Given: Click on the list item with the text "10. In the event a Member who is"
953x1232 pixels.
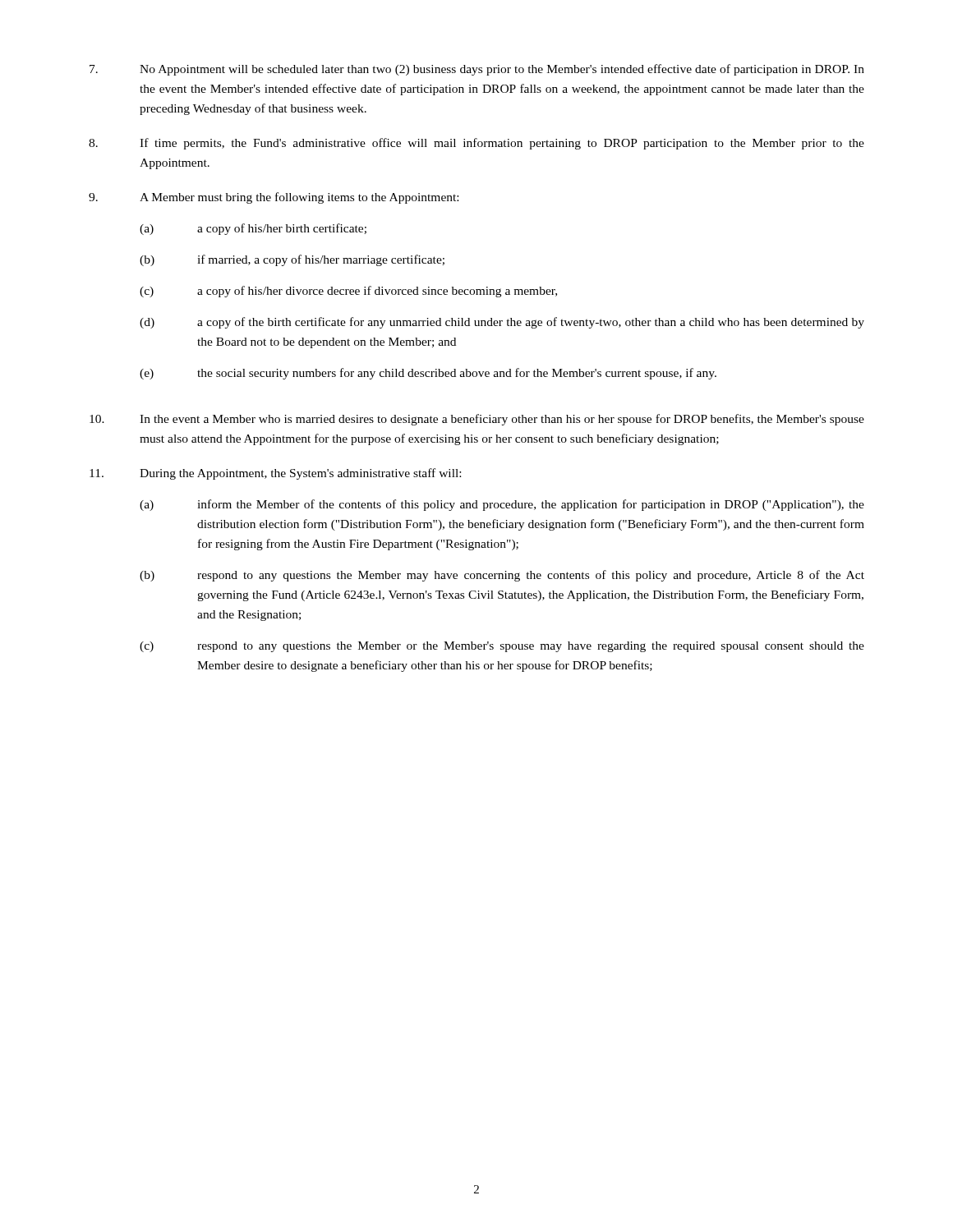Looking at the screenshot, I should (x=476, y=429).
